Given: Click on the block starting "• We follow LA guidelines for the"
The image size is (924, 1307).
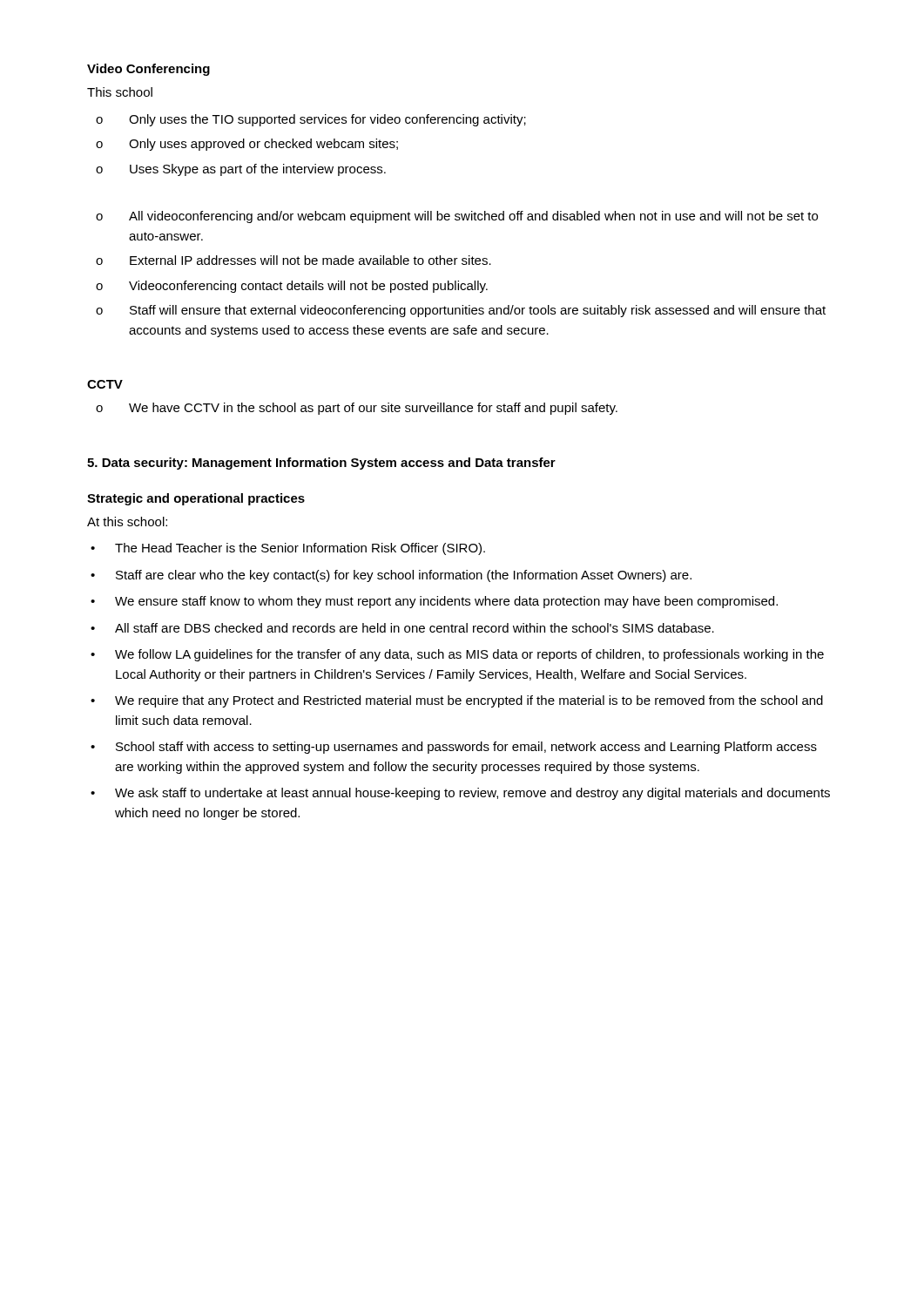Looking at the screenshot, I should coord(462,664).
